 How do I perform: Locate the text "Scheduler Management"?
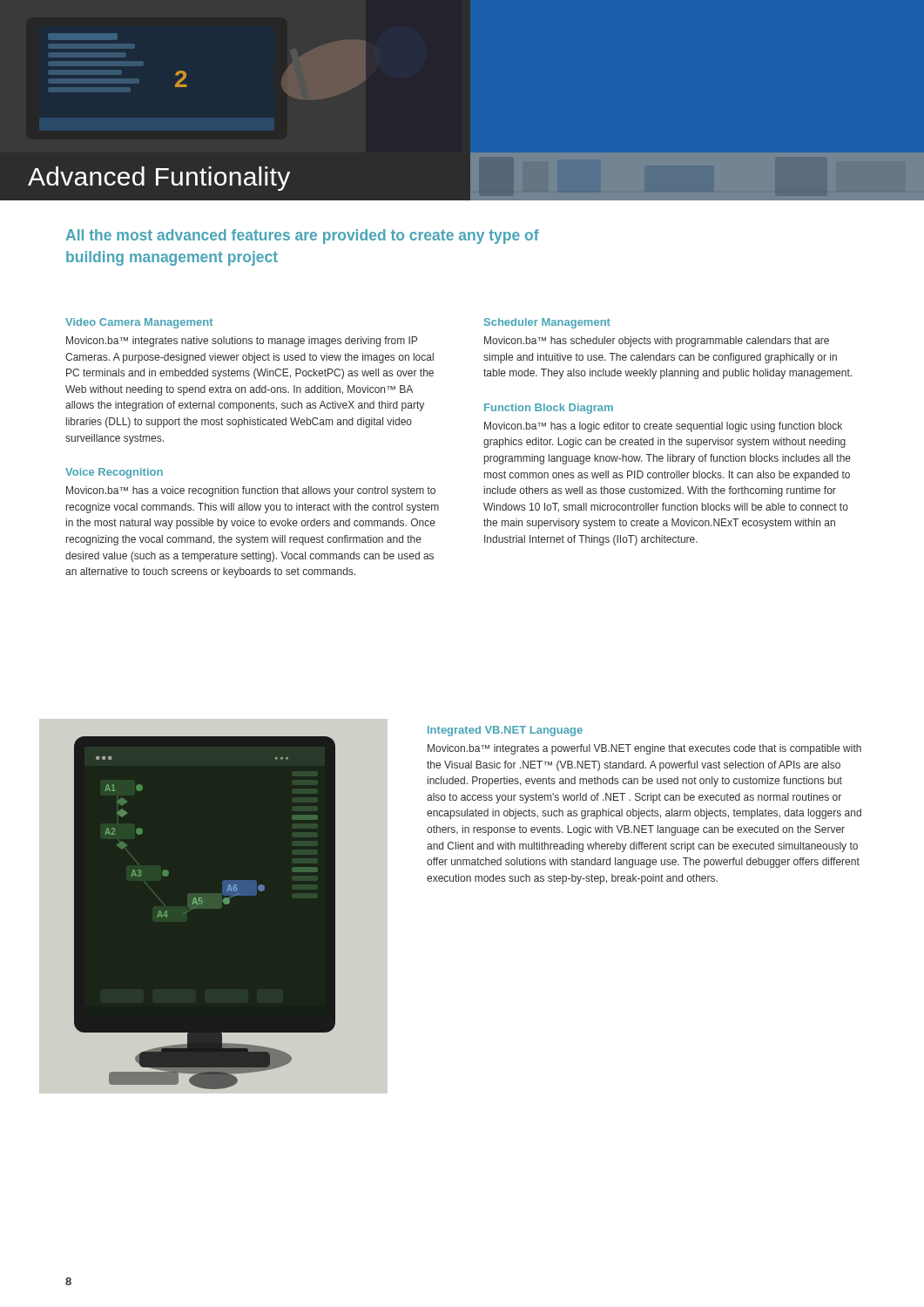[x=547, y=322]
